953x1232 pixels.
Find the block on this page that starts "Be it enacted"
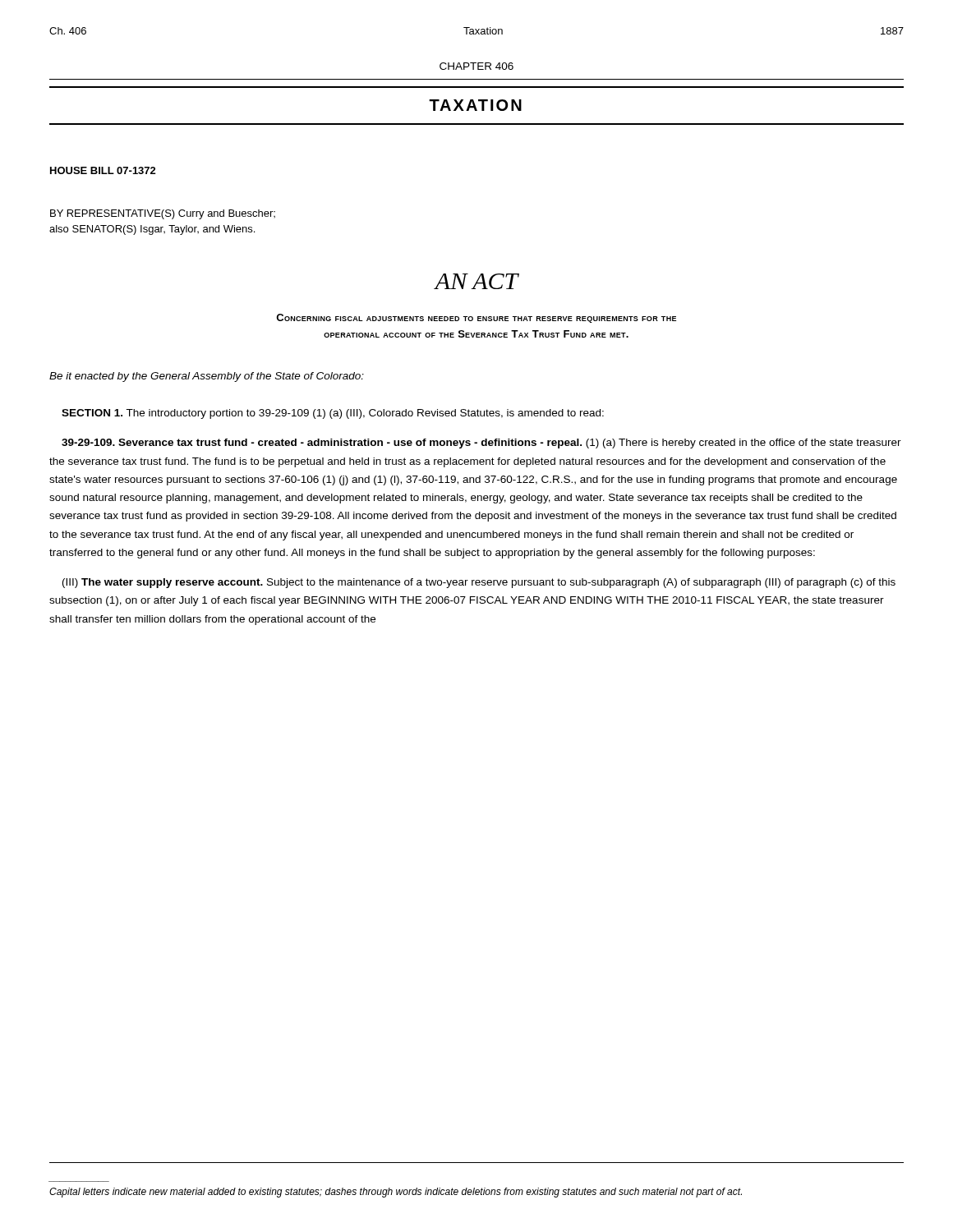pyautogui.click(x=207, y=377)
